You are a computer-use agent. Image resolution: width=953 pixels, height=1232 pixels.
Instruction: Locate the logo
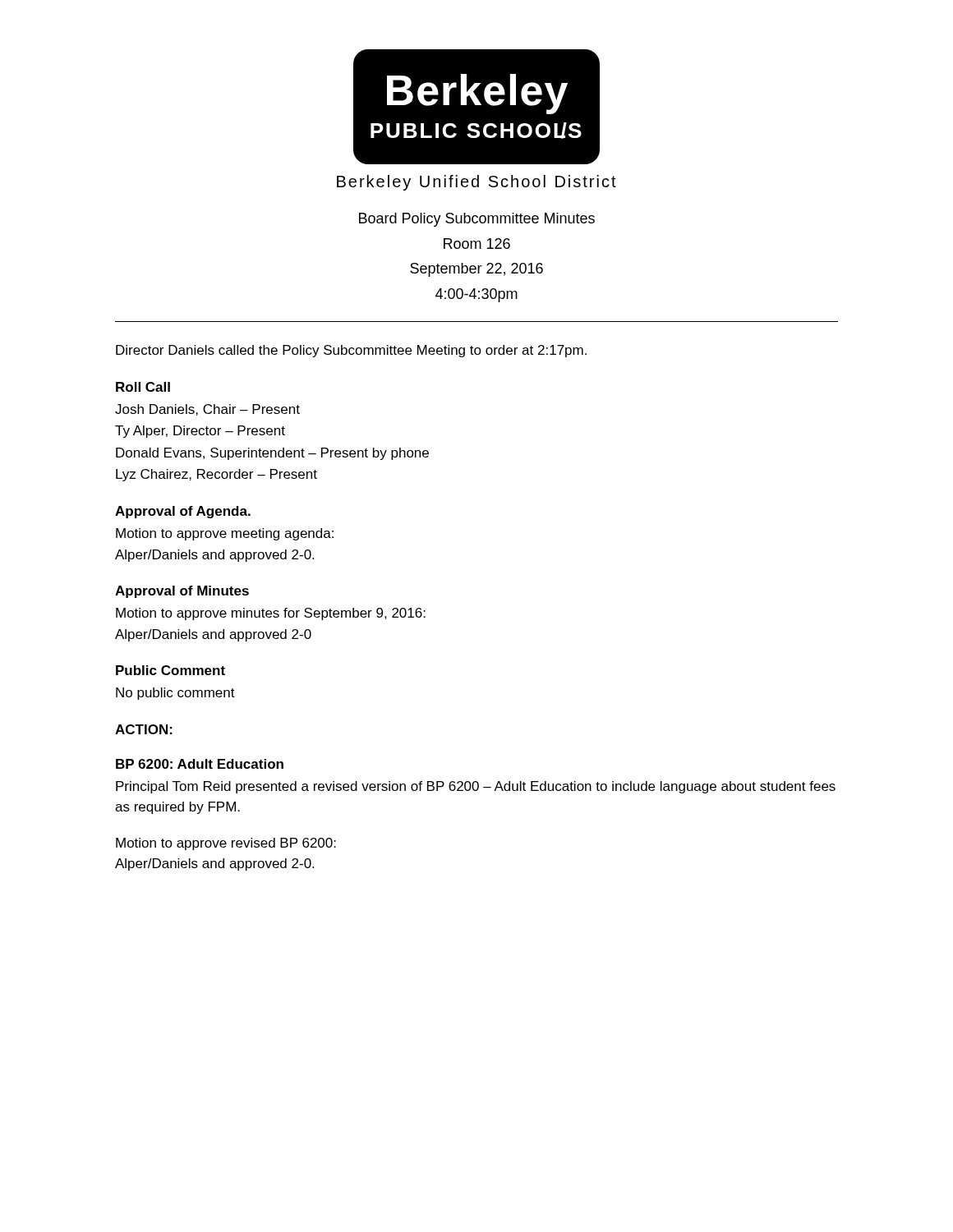[476, 107]
